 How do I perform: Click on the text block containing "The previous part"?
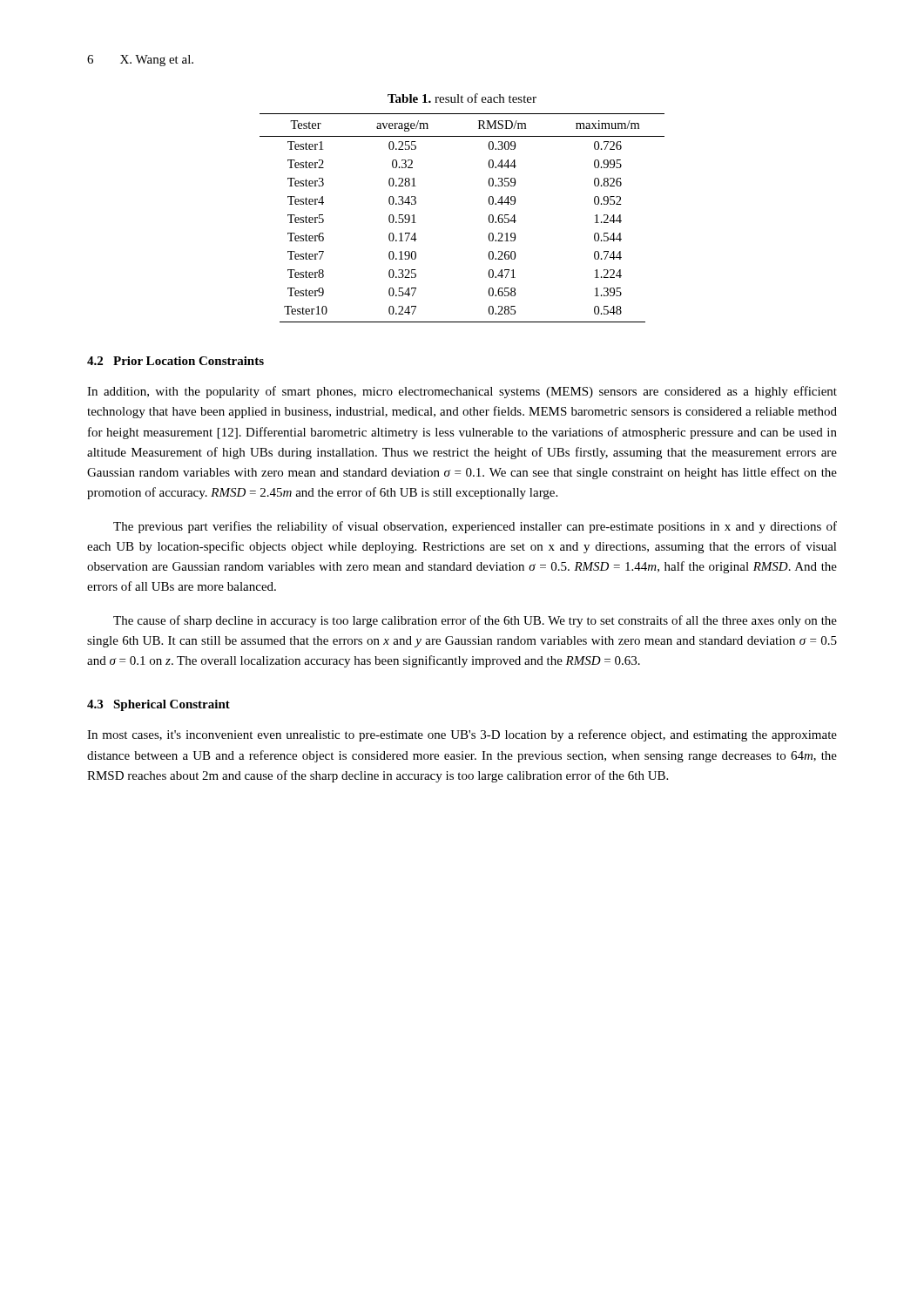pyautogui.click(x=462, y=557)
